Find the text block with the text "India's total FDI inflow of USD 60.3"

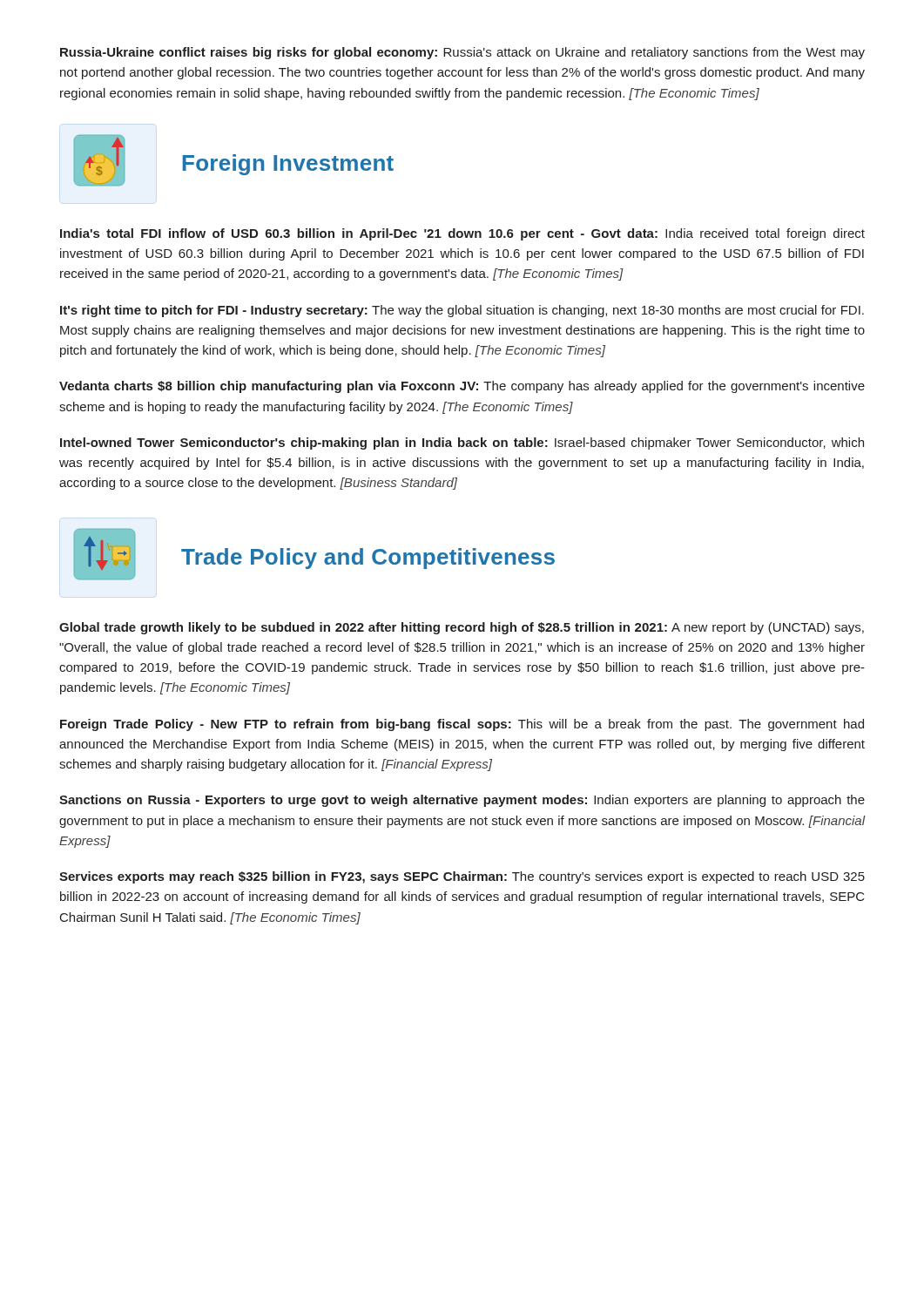462,253
